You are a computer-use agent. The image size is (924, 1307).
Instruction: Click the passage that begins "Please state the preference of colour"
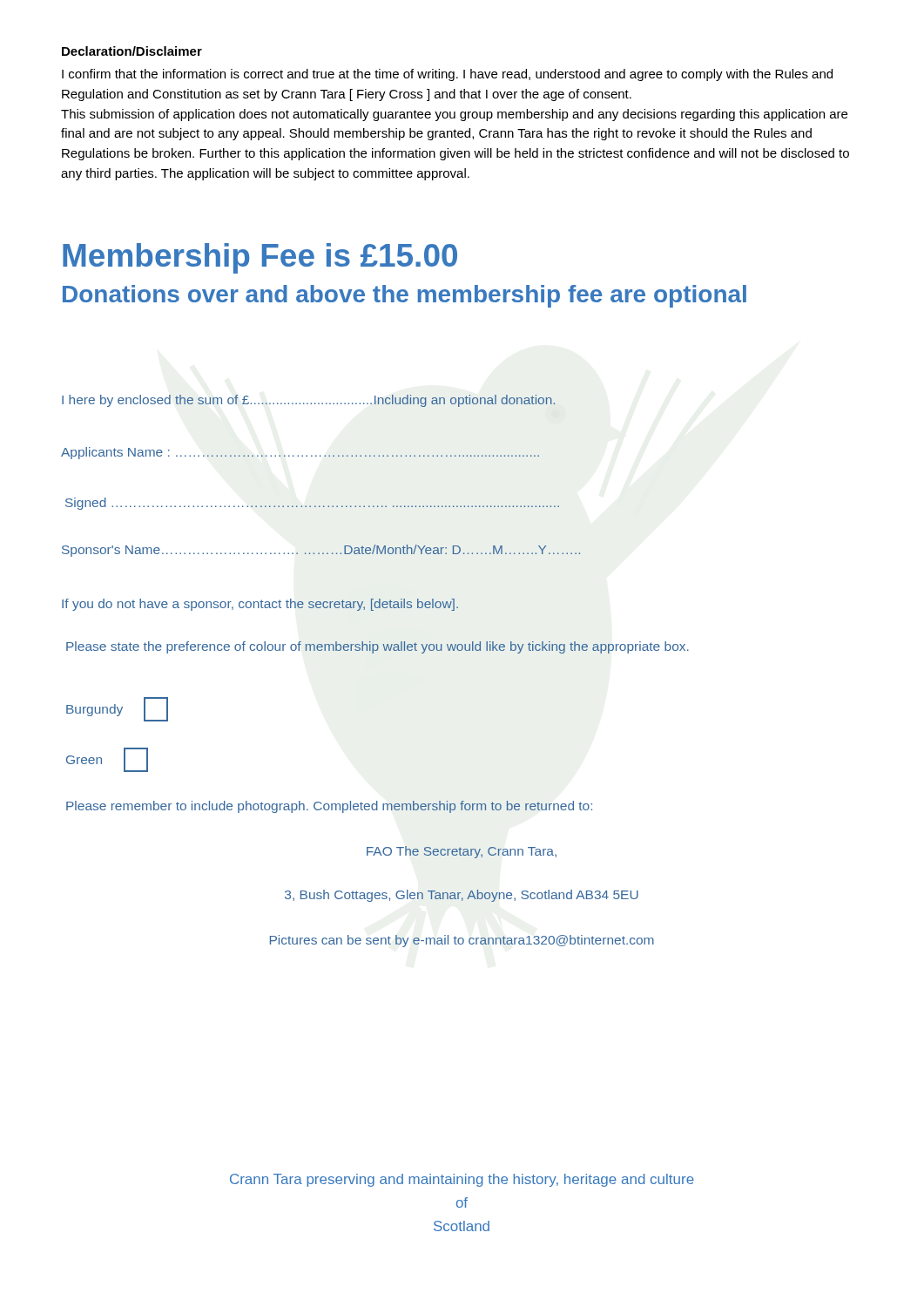(377, 646)
